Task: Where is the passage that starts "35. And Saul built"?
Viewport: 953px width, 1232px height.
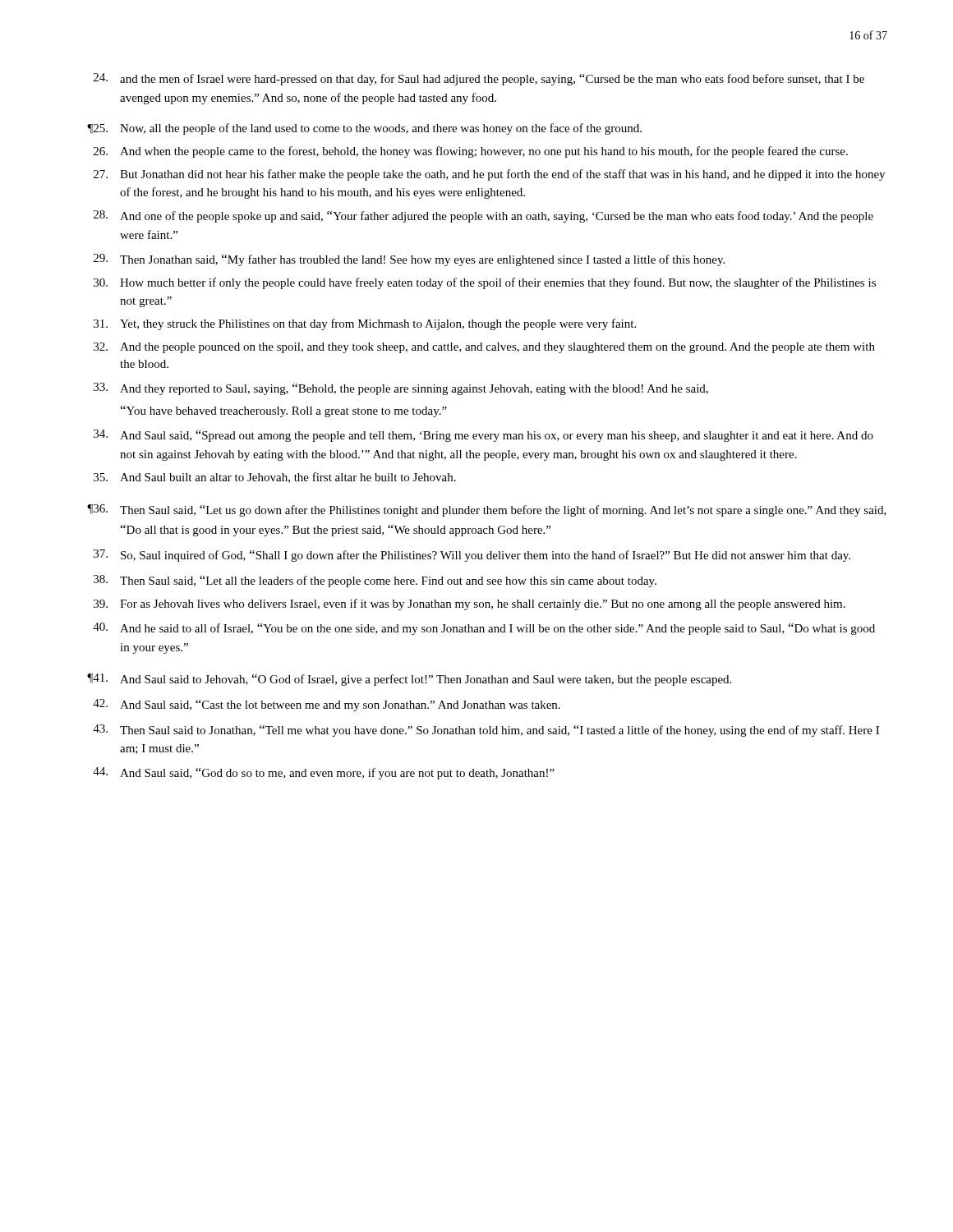Action: [275, 478]
